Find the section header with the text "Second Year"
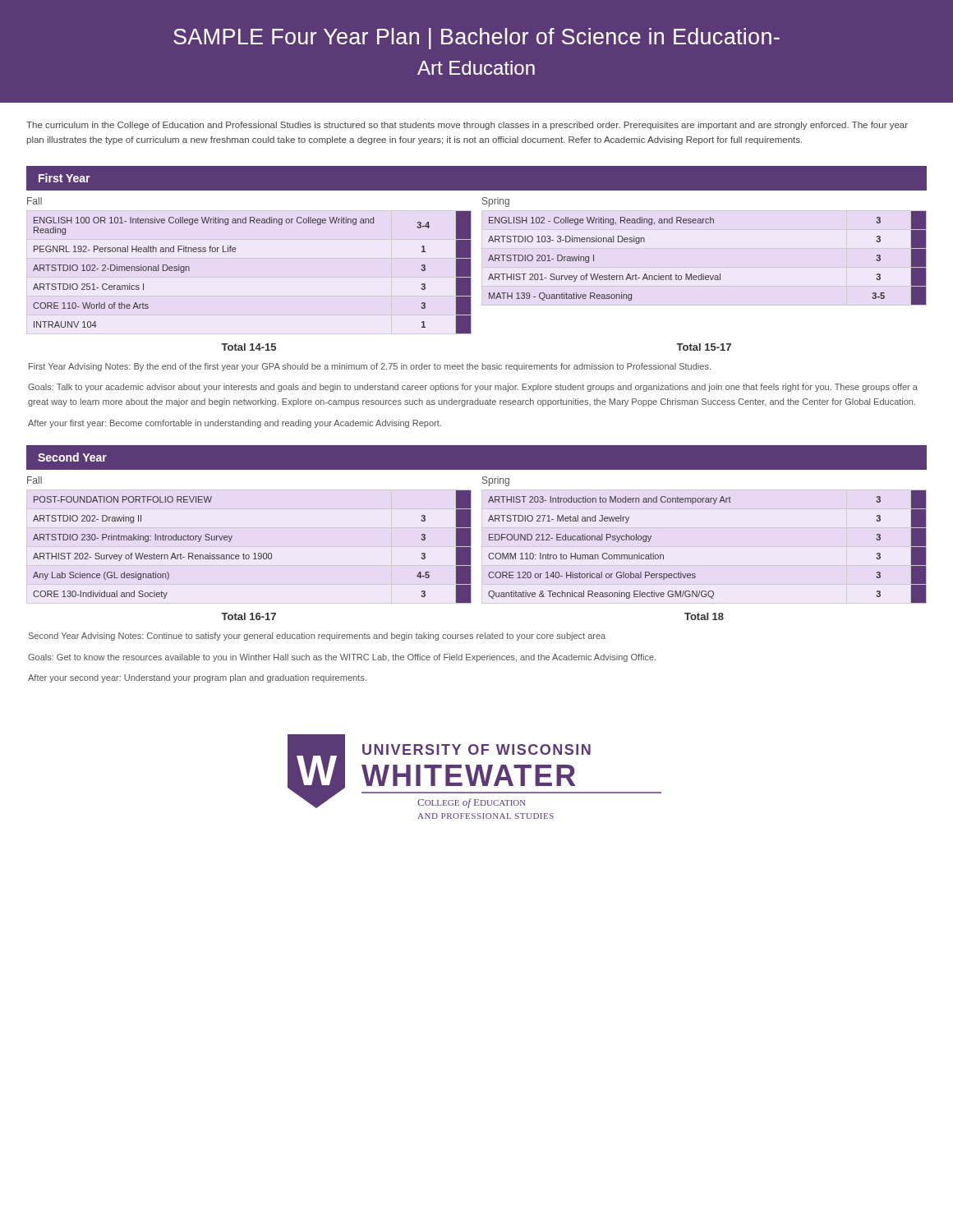Screen dimensions: 1232x953 click(x=72, y=458)
